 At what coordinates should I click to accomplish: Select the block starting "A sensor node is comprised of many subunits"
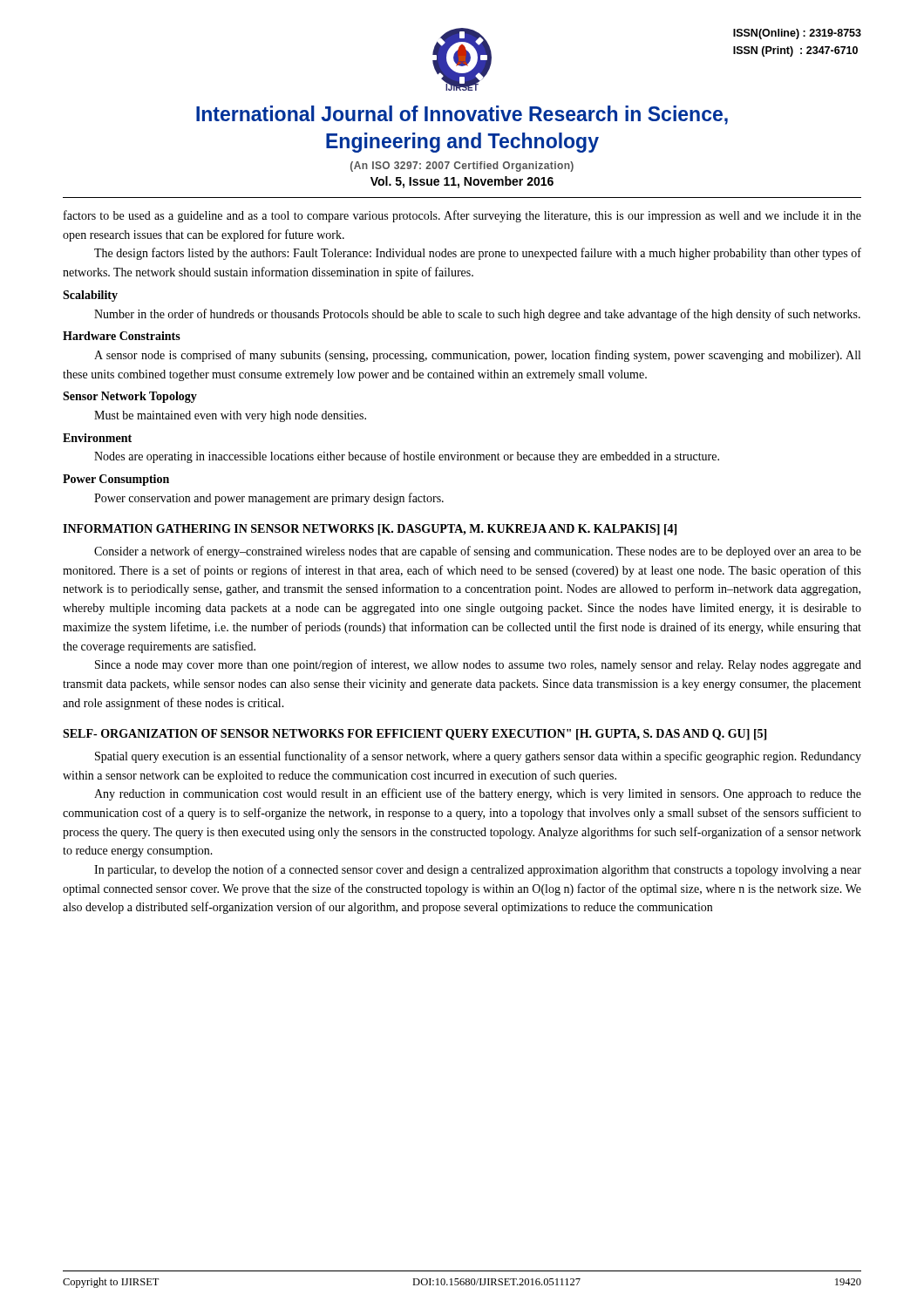(x=462, y=365)
